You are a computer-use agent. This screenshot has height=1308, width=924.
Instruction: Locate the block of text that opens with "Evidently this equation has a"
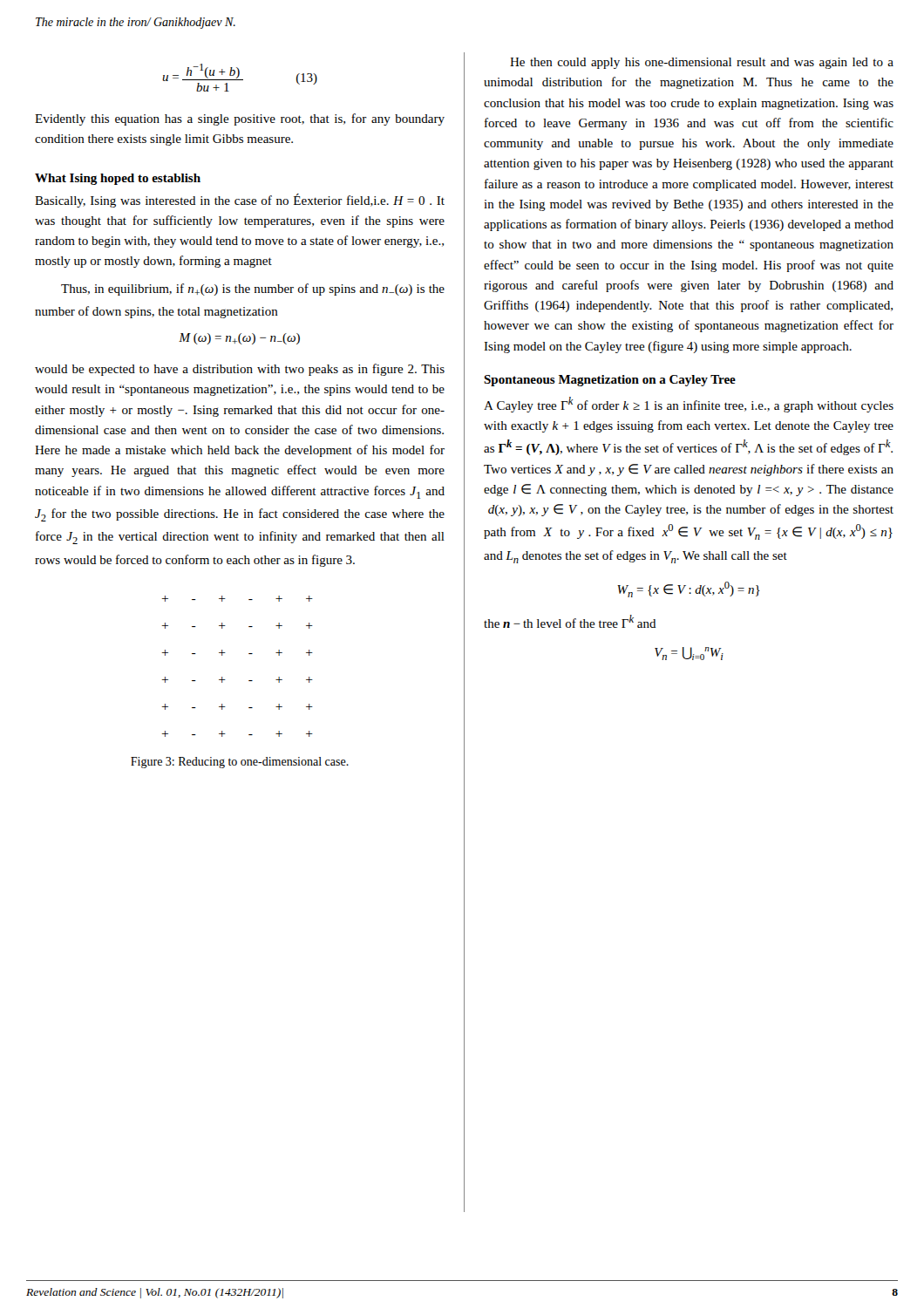click(240, 129)
